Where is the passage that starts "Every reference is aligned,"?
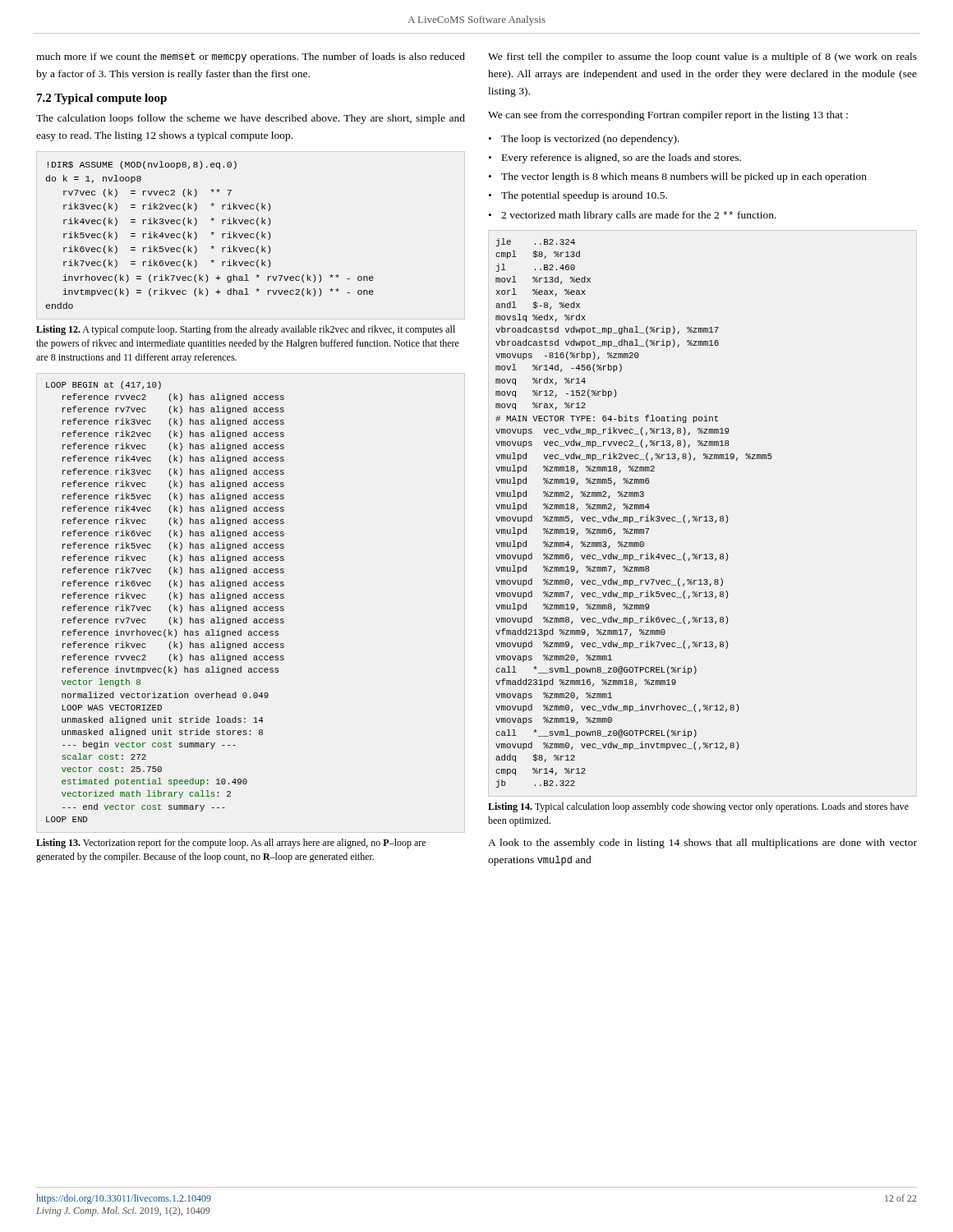This screenshot has height=1232, width=953. (621, 157)
